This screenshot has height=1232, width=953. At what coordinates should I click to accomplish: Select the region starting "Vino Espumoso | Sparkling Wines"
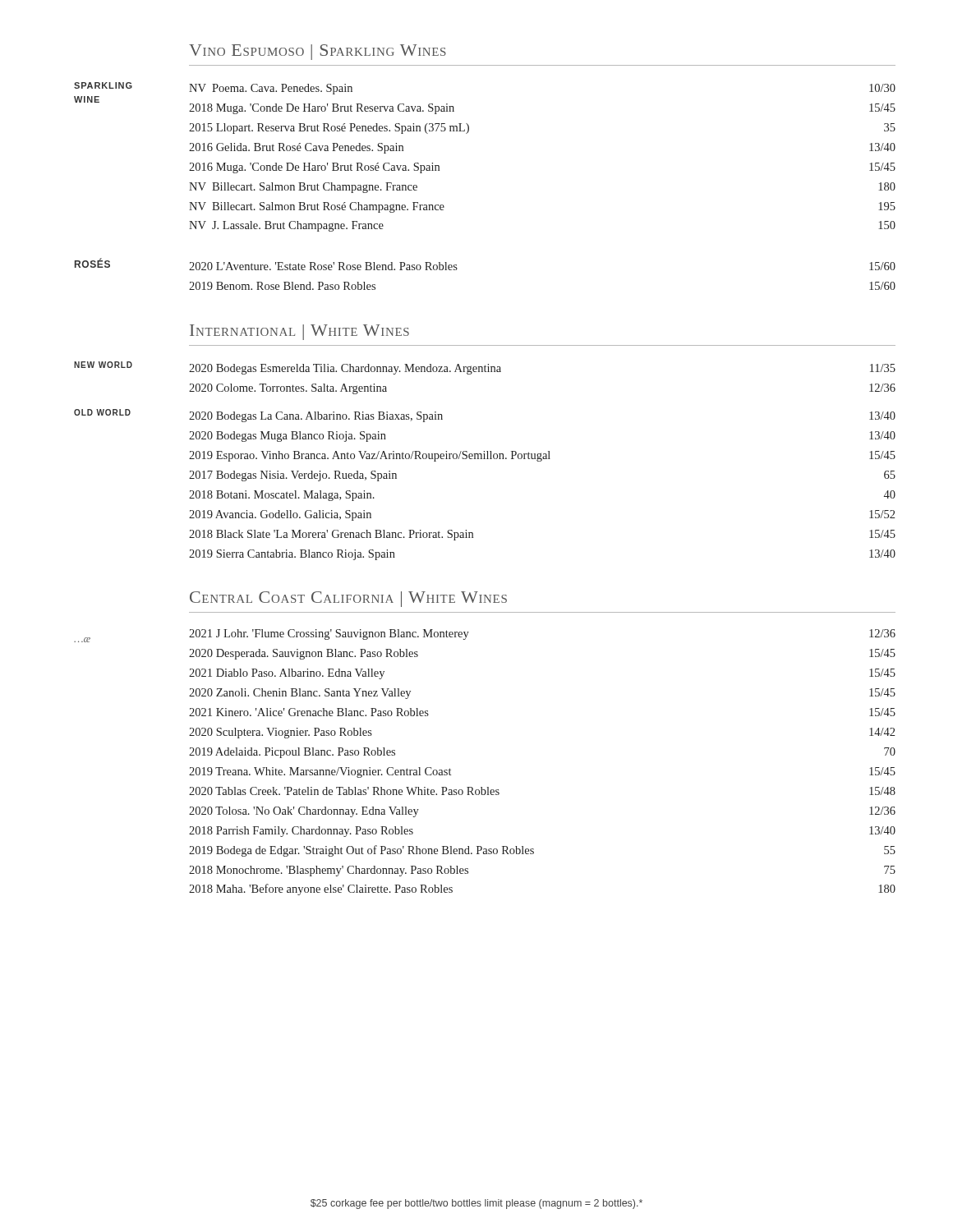point(318,50)
